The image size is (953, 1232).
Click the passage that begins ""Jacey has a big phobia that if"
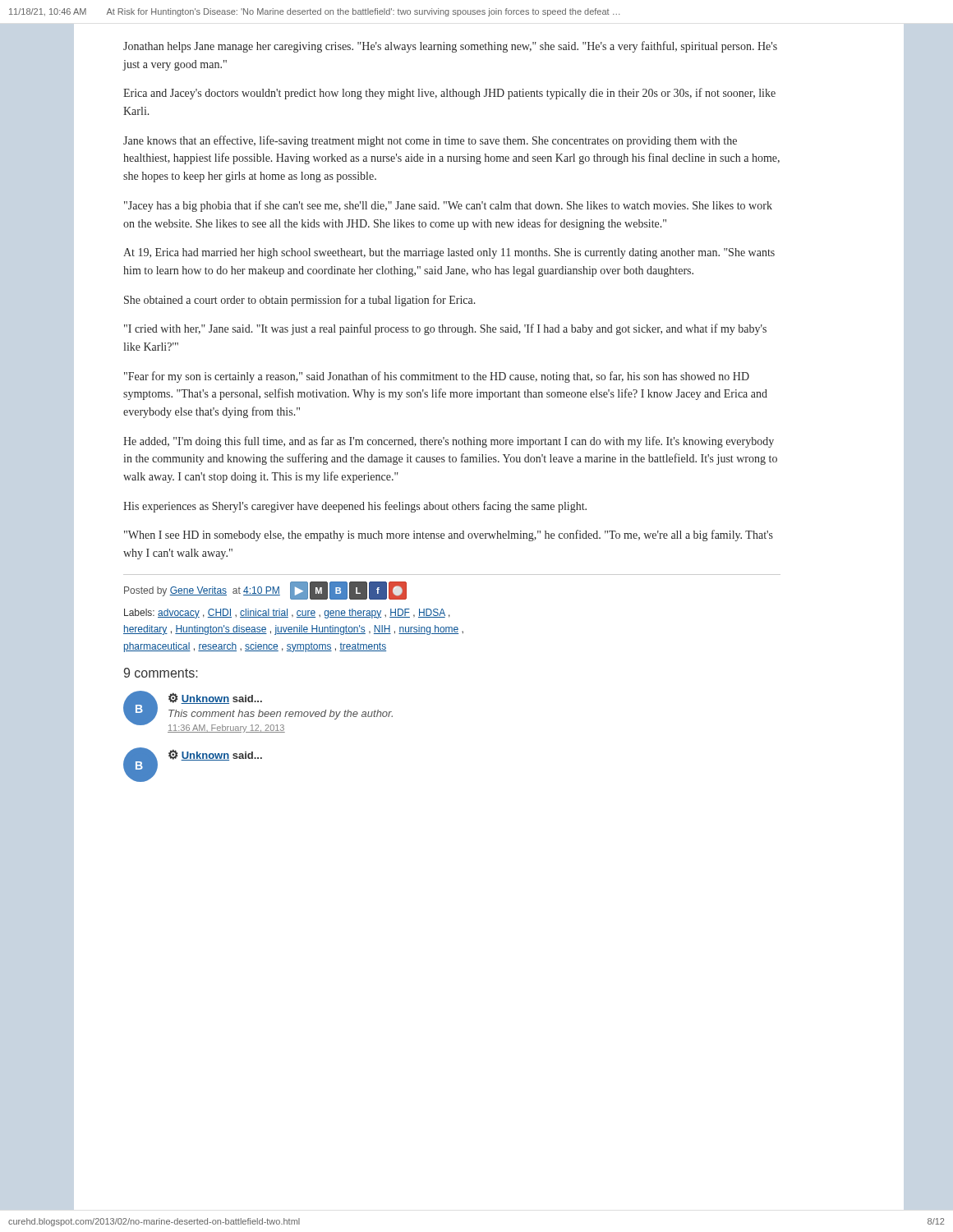coord(448,214)
